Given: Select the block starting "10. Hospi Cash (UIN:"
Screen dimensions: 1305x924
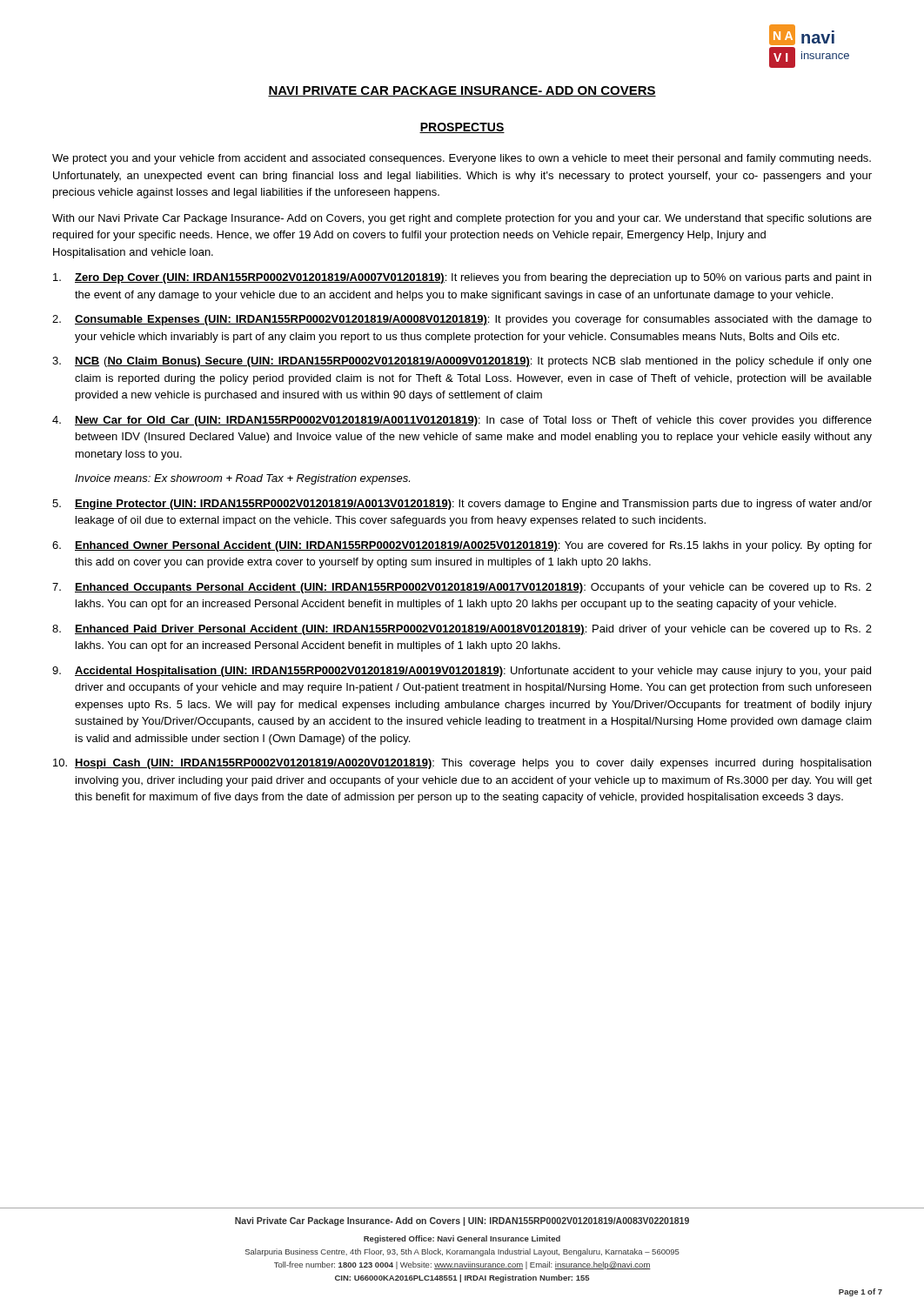Looking at the screenshot, I should 462,780.
